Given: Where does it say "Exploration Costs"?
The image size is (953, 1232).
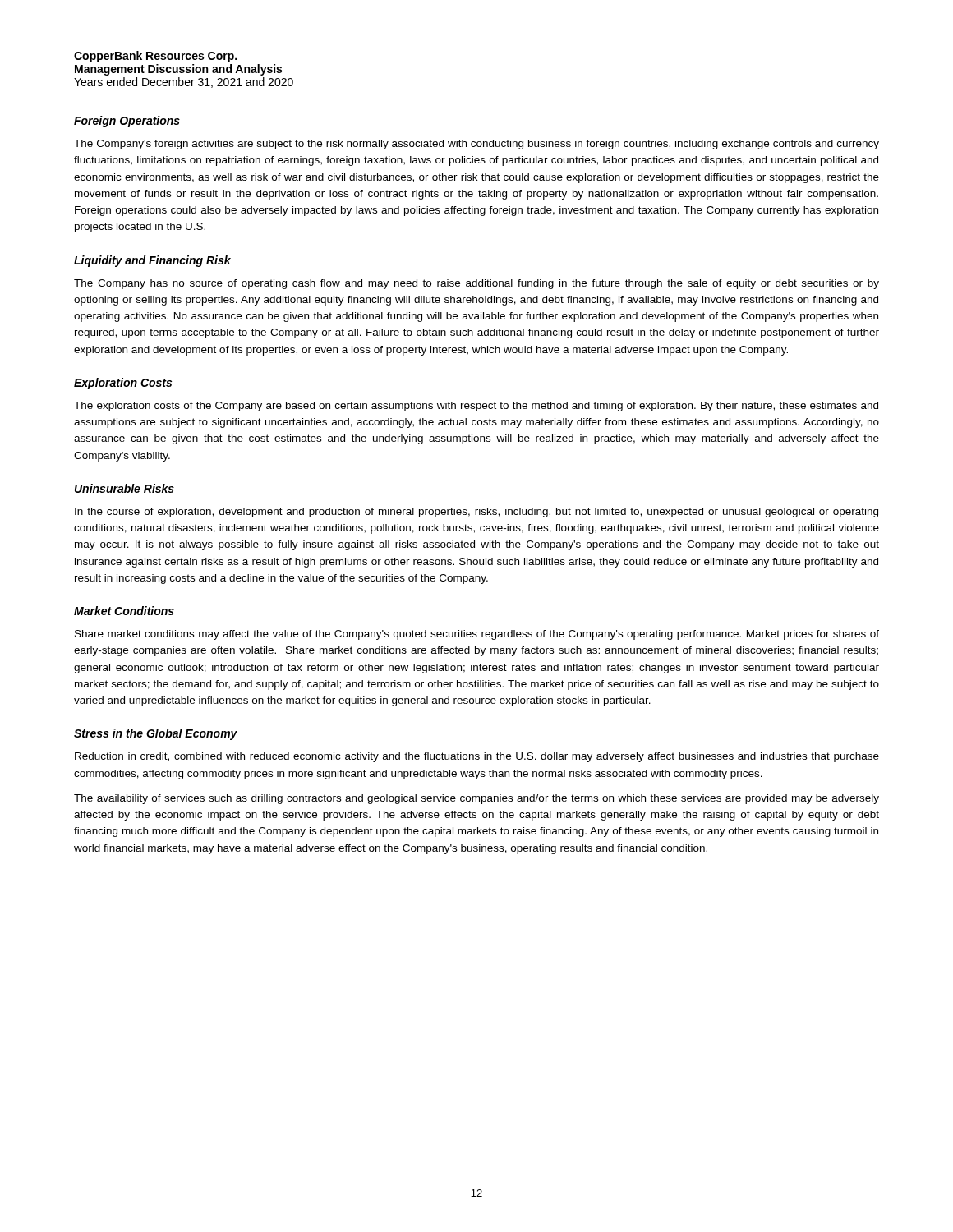Looking at the screenshot, I should [x=123, y=383].
